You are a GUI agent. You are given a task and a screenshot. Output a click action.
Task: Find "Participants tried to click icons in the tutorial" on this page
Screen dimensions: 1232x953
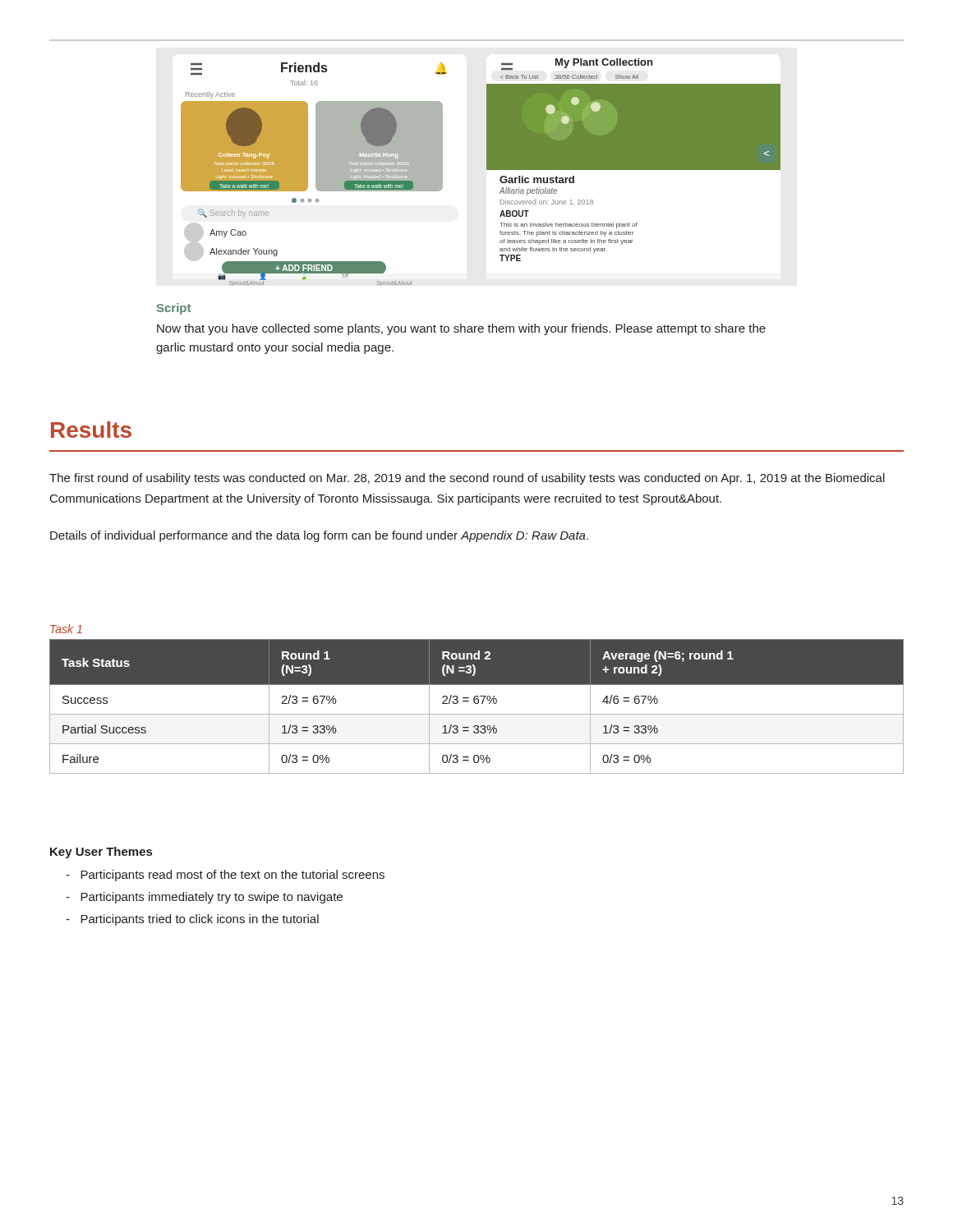click(x=192, y=918)
